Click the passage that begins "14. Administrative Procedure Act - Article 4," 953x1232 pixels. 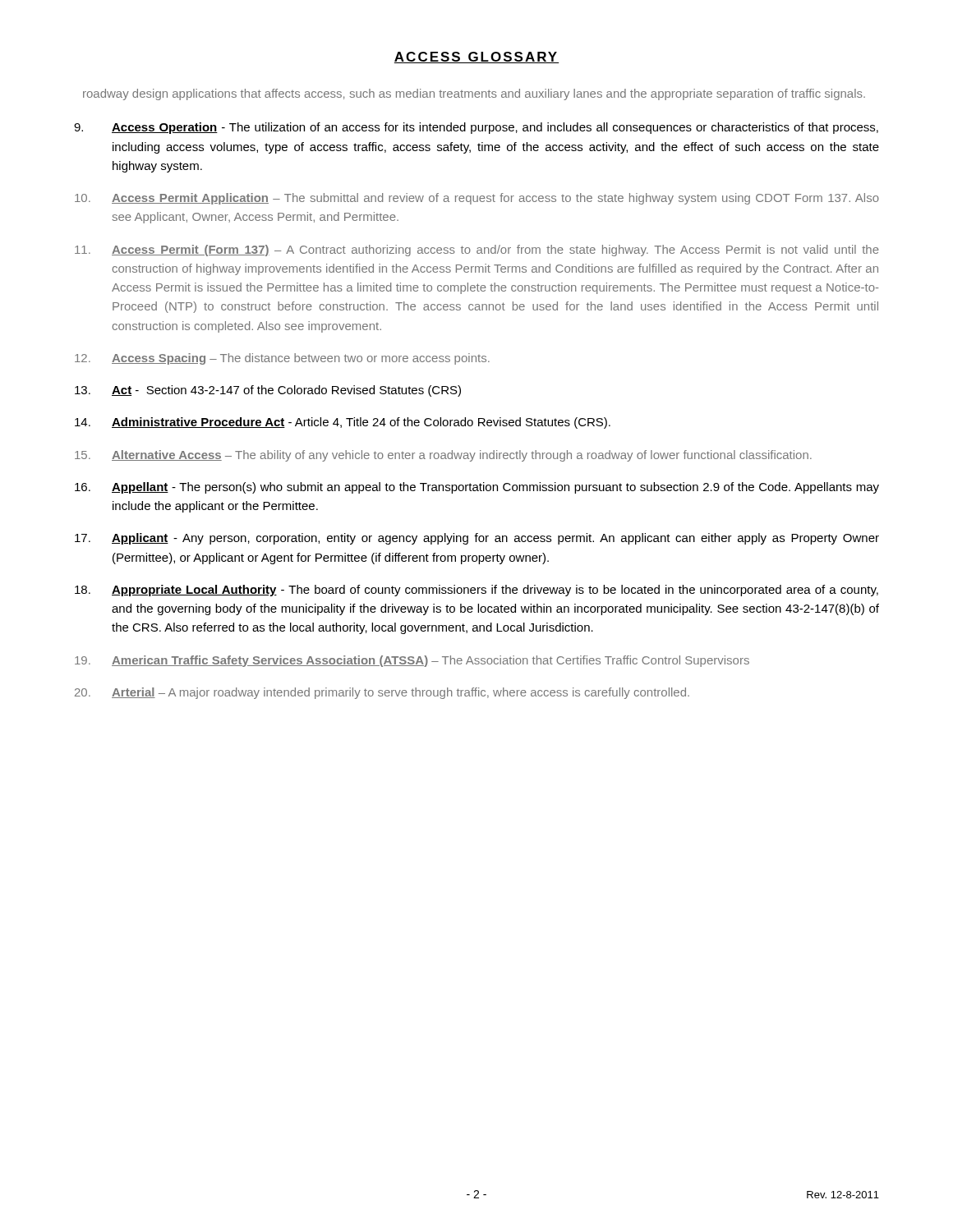[476, 422]
